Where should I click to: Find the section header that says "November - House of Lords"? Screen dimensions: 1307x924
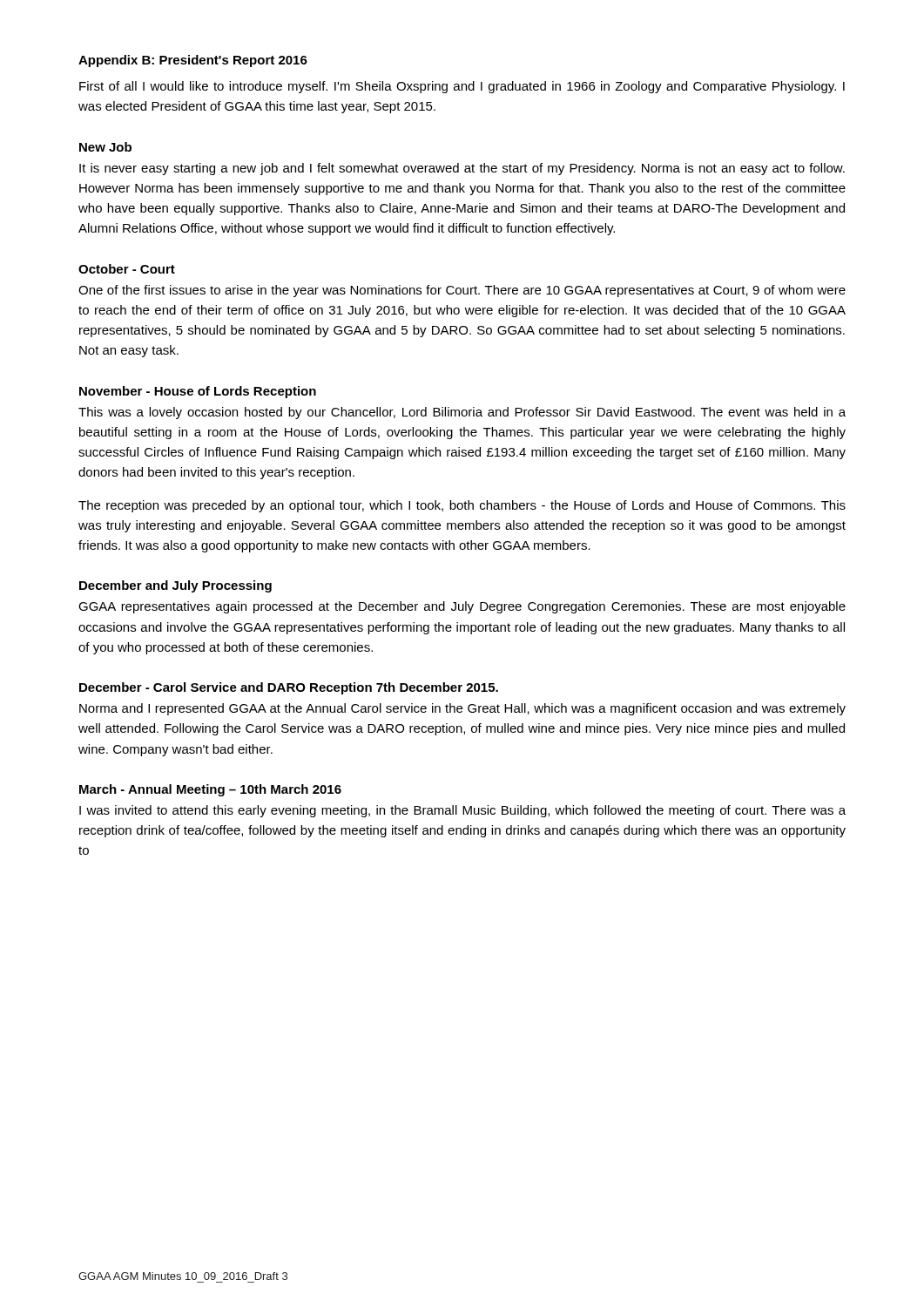(197, 390)
